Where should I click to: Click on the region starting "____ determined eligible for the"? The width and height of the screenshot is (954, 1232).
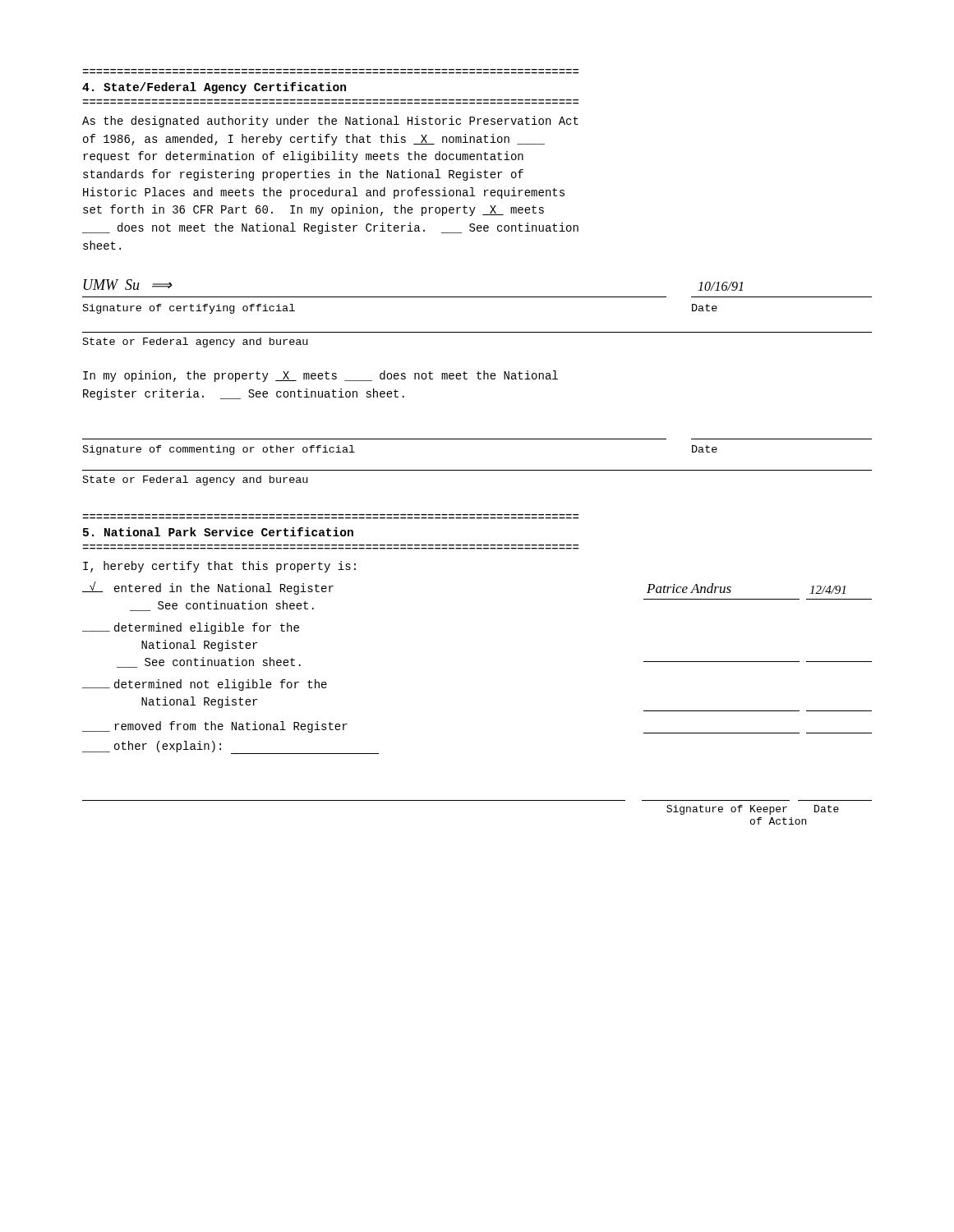(191, 628)
